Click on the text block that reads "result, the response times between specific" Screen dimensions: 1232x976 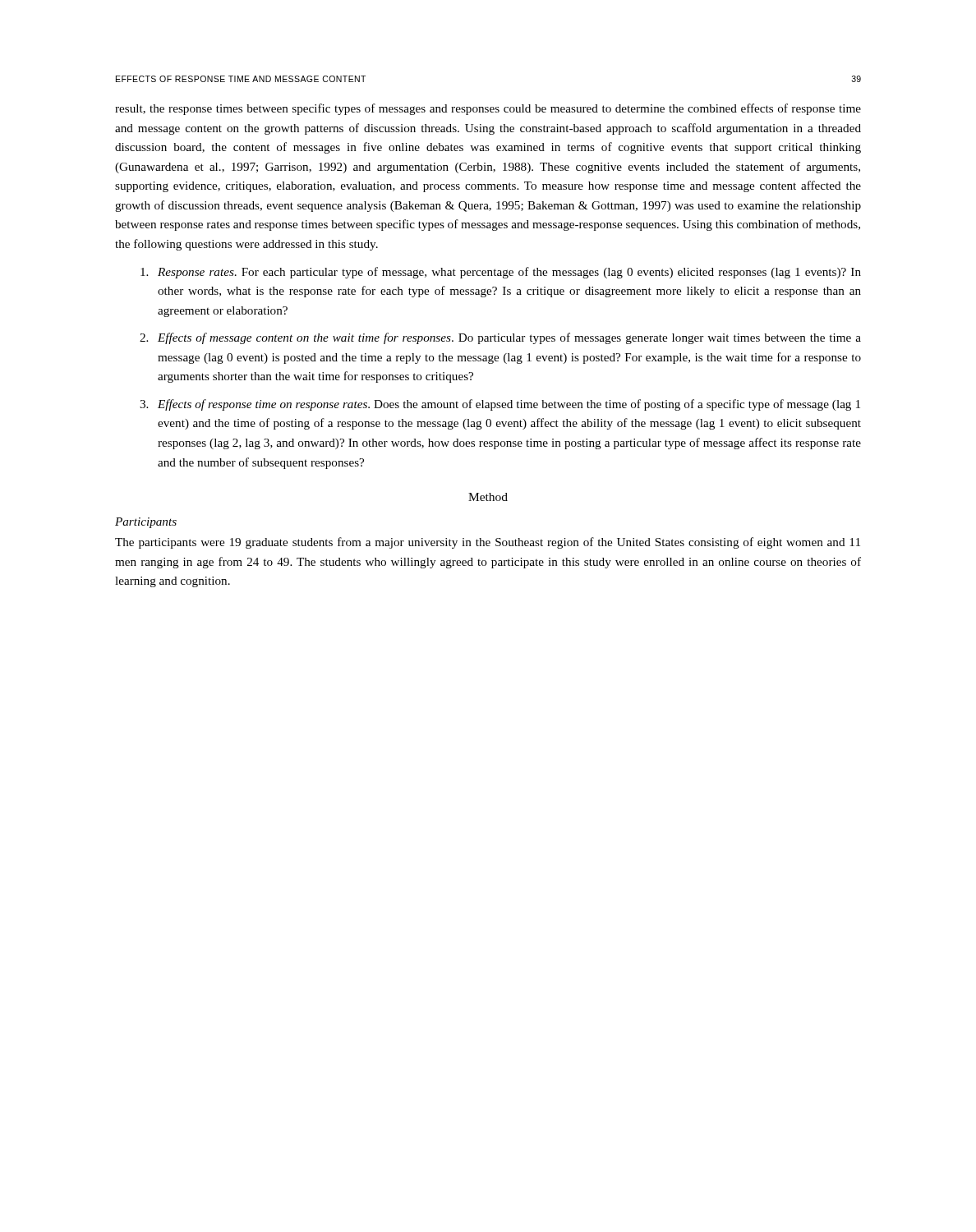488,176
